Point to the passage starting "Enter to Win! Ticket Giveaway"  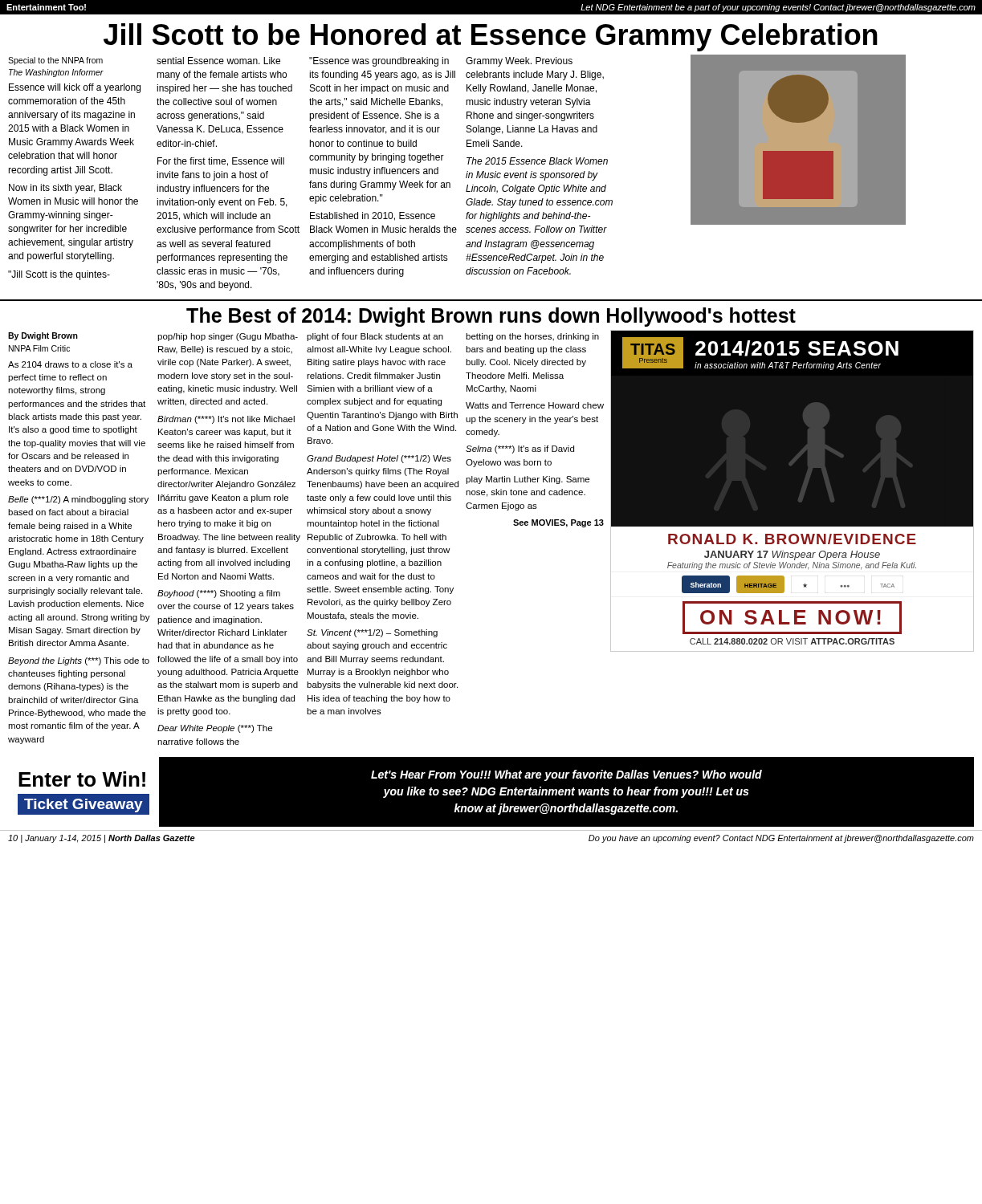tap(83, 791)
